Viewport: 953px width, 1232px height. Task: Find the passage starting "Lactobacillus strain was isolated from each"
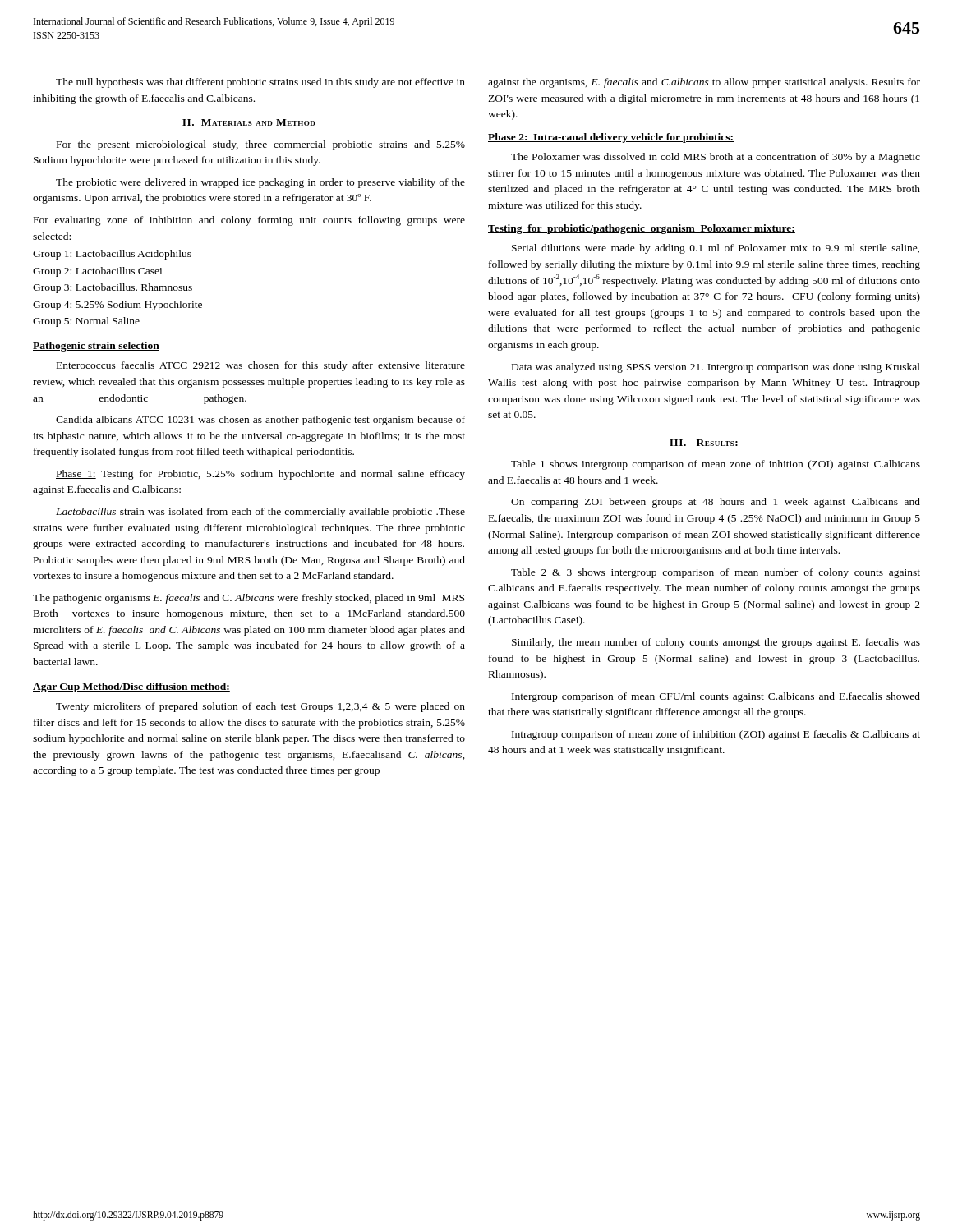(249, 587)
